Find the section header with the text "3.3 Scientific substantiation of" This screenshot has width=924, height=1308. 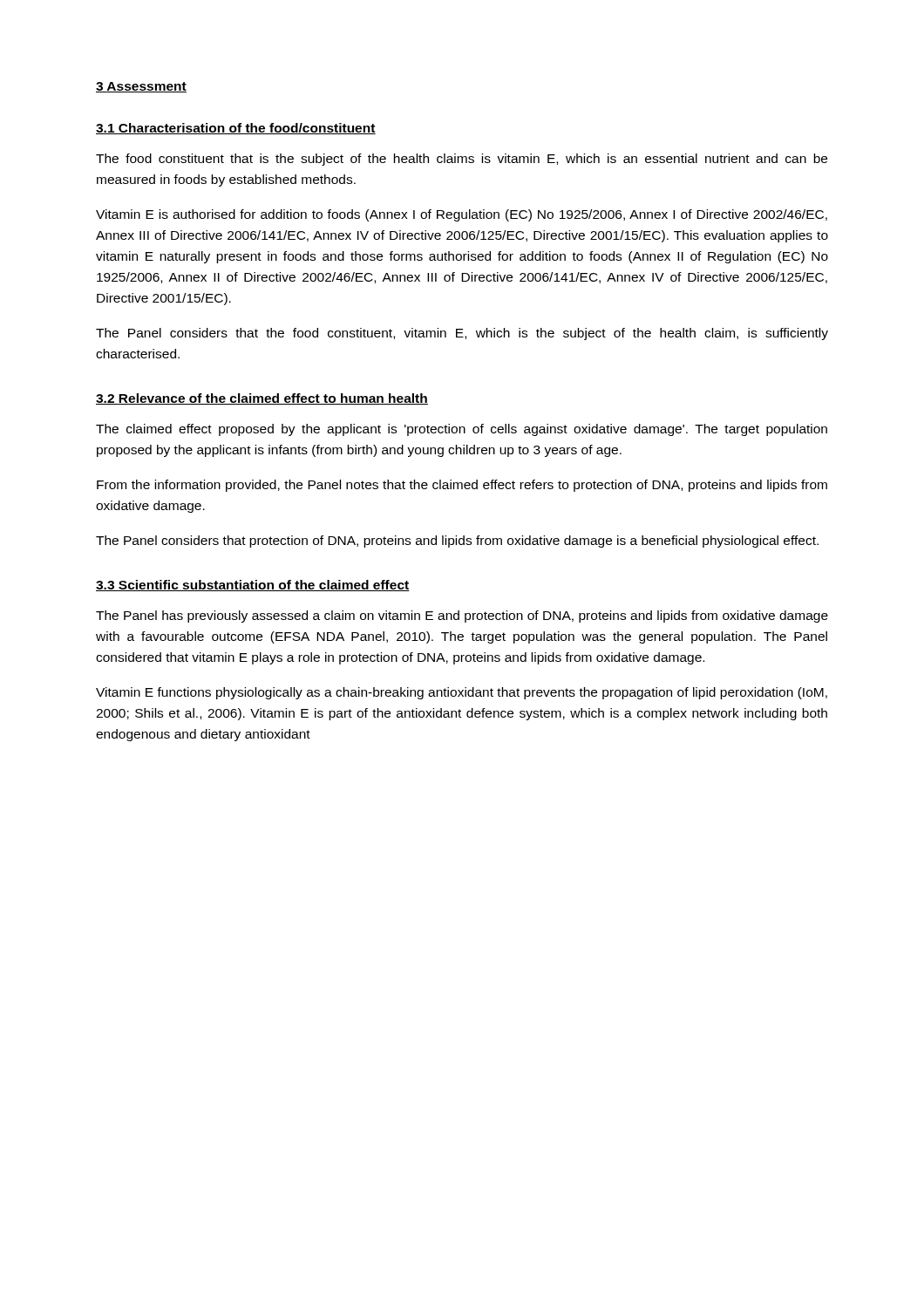pos(252,585)
